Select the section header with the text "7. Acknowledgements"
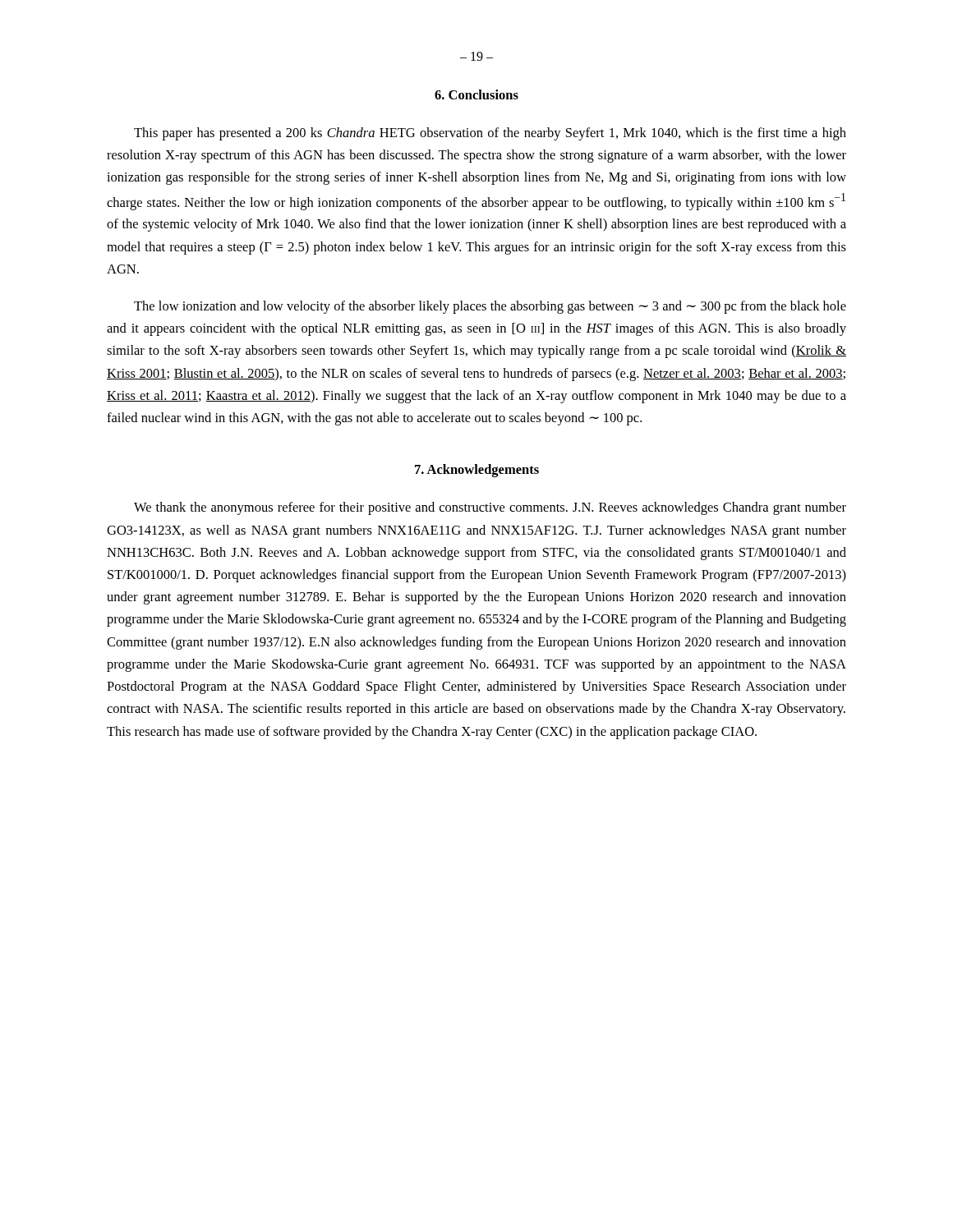This screenshot has height=1232, width=953. (x=476, y=470)
